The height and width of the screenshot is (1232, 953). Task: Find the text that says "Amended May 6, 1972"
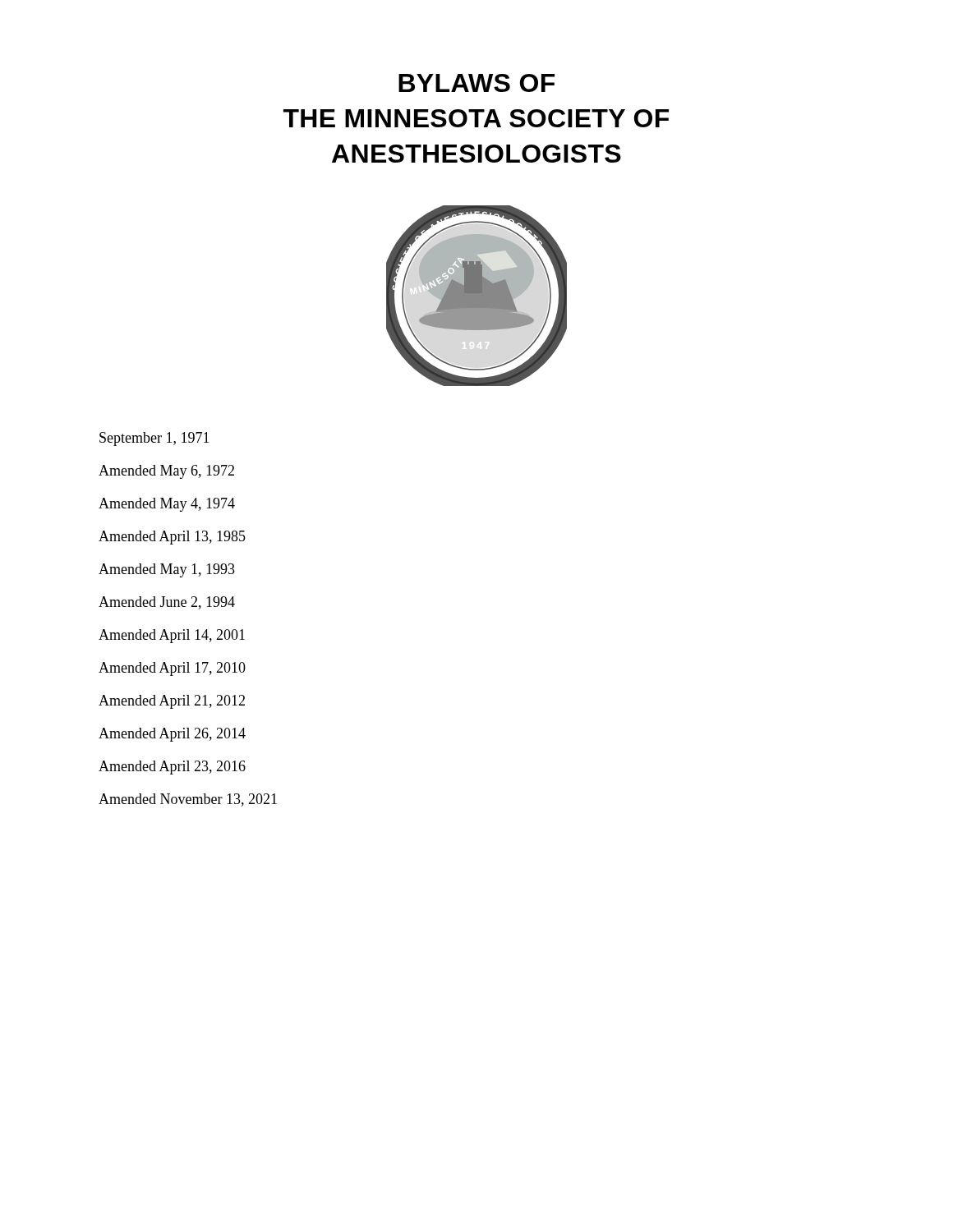point(167,470)
